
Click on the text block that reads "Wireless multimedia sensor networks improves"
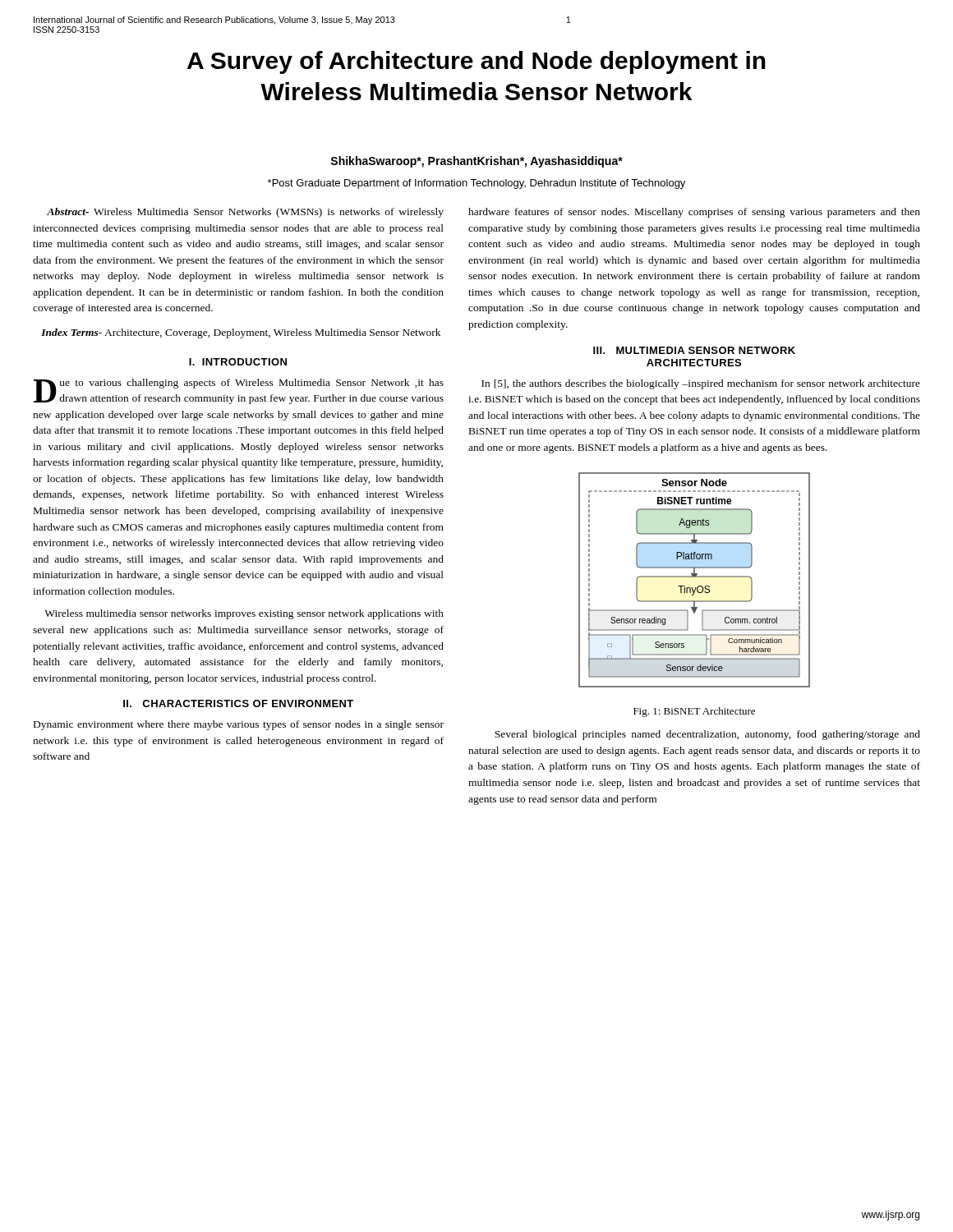pyautogui.click(x=238, y=646)
